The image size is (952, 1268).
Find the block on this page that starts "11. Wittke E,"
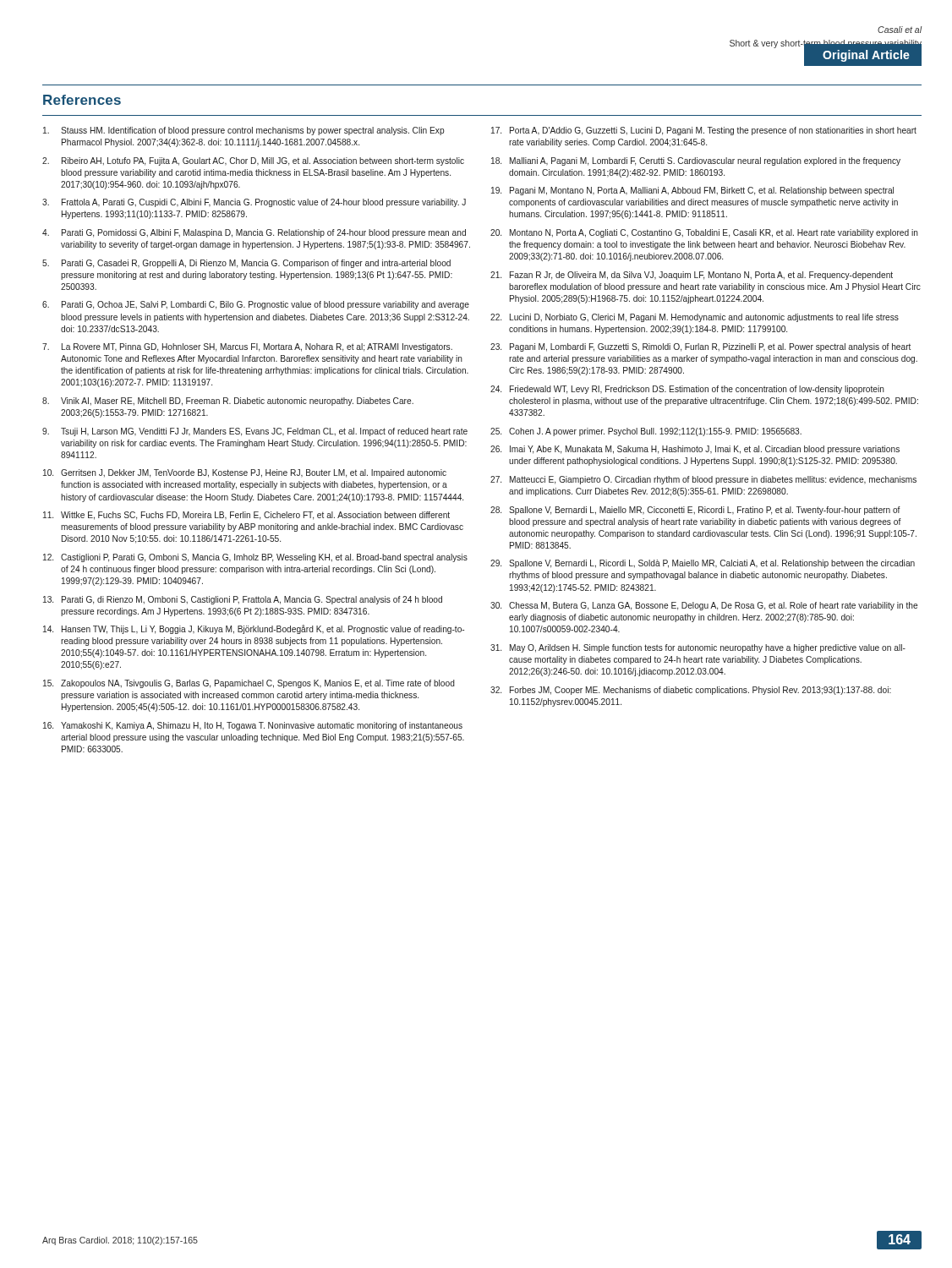point(258,528)
